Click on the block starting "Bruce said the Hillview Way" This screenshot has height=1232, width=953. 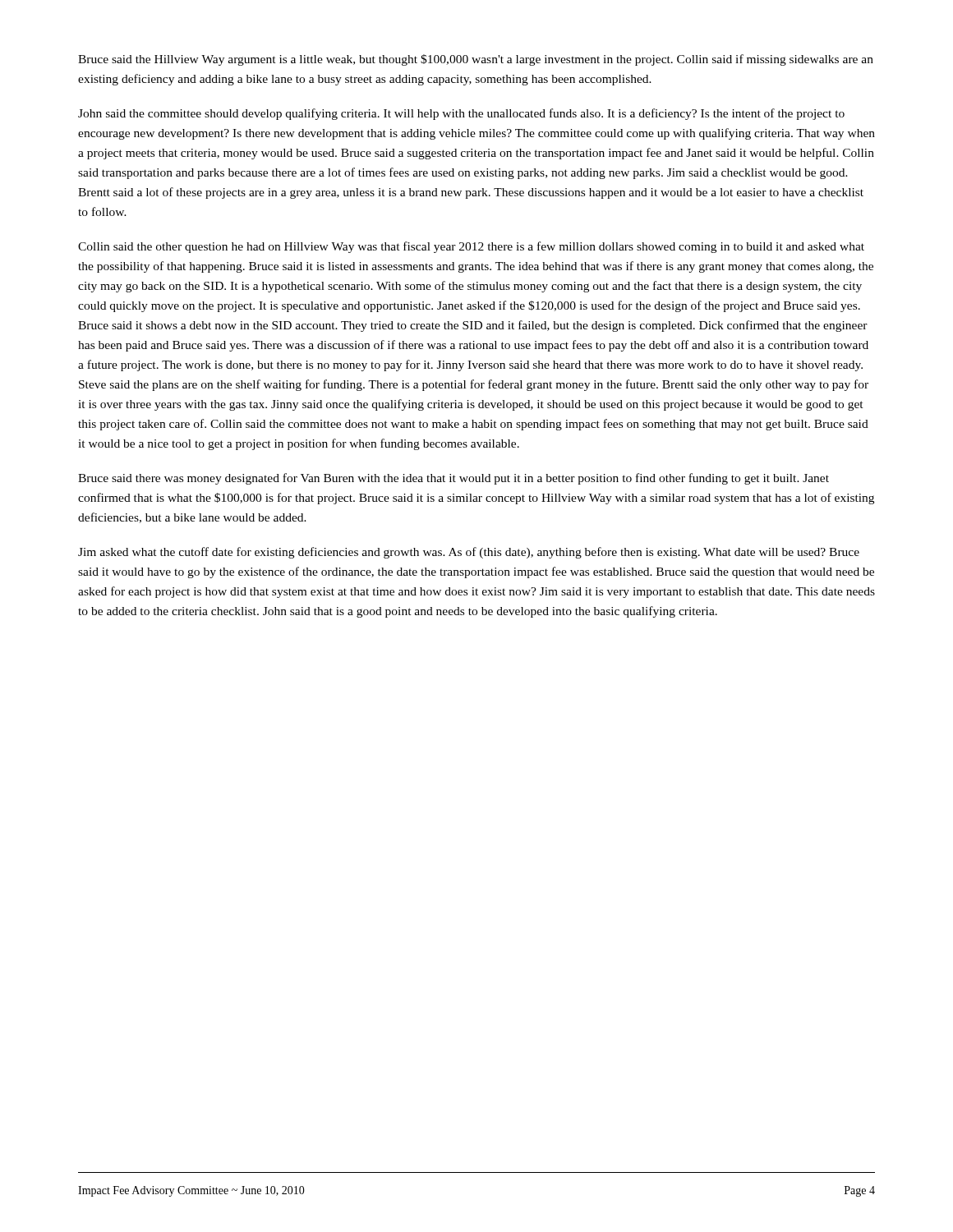476,69
